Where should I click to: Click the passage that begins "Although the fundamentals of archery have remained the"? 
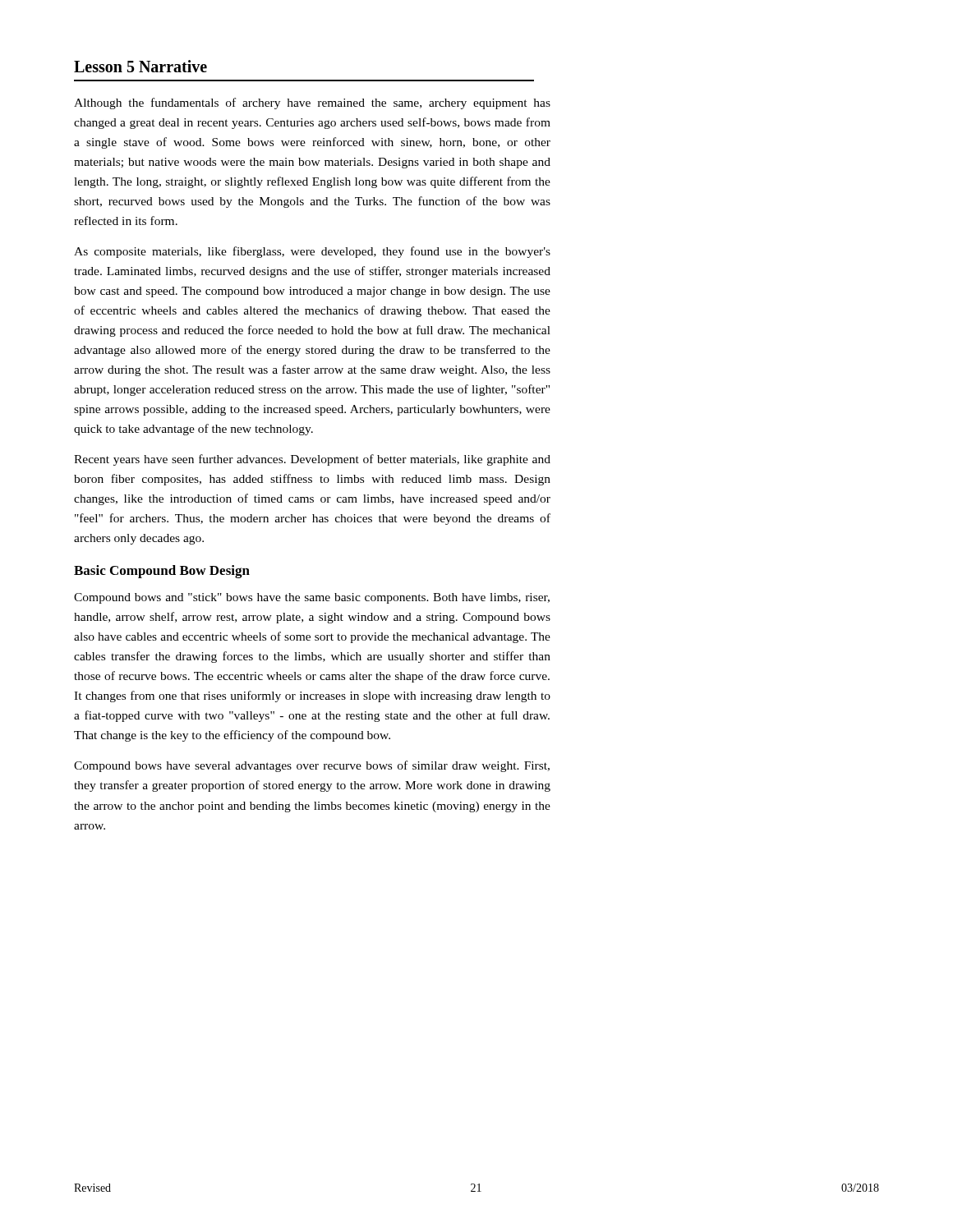click(312, 161)
